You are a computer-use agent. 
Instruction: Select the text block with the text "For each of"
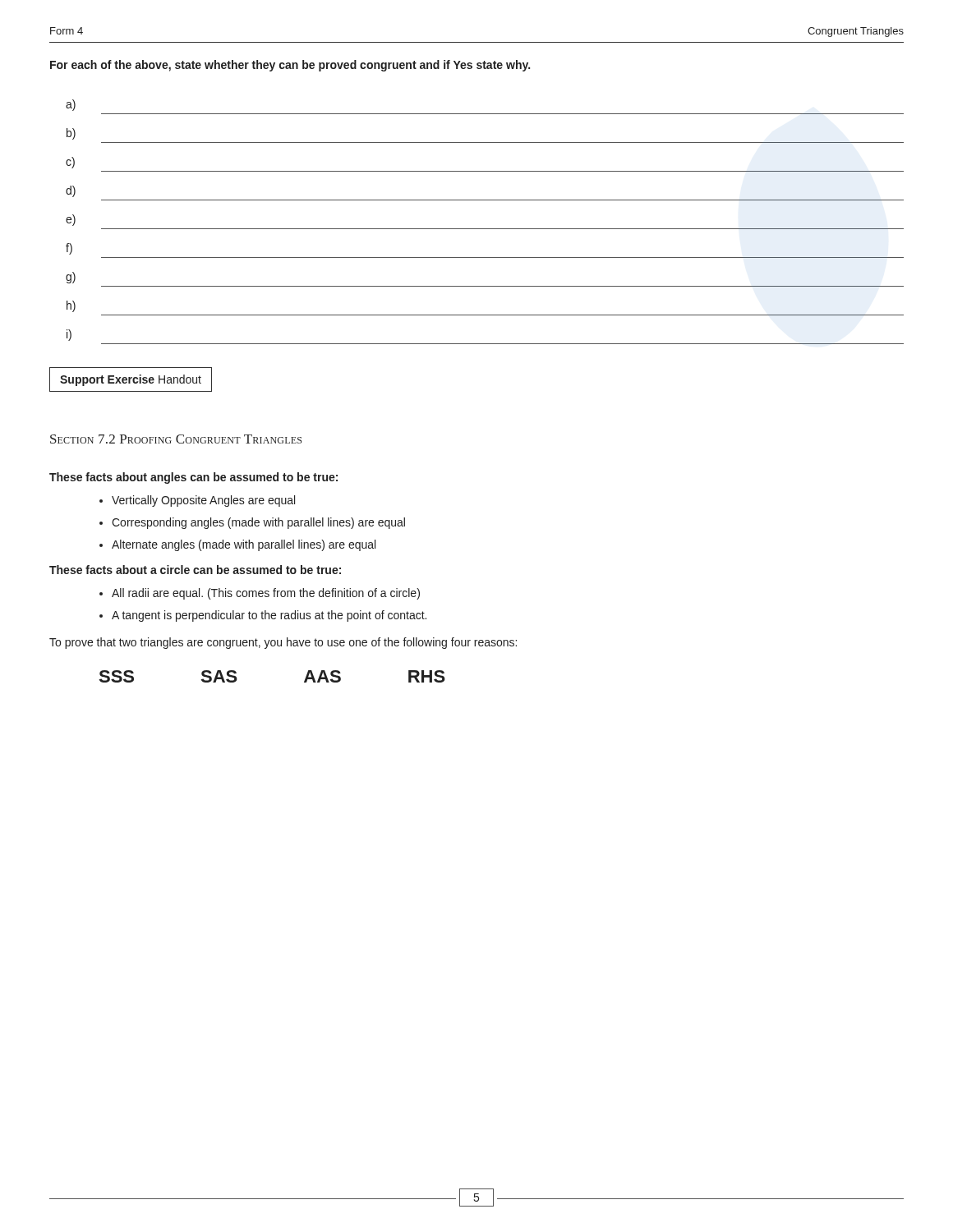pyautogui.click(x=290, y=65)
